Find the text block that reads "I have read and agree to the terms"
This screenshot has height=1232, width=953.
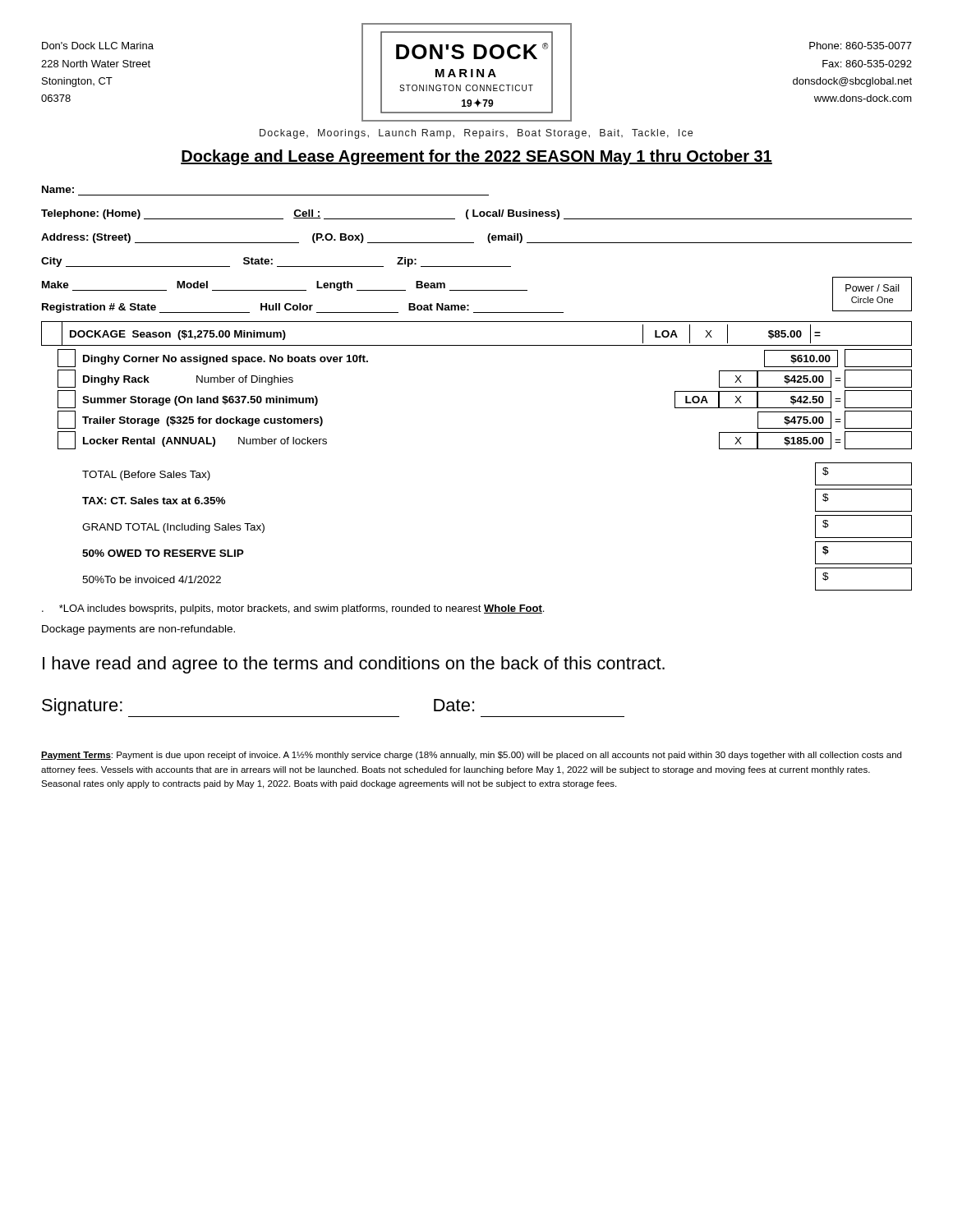pos(354,663)
